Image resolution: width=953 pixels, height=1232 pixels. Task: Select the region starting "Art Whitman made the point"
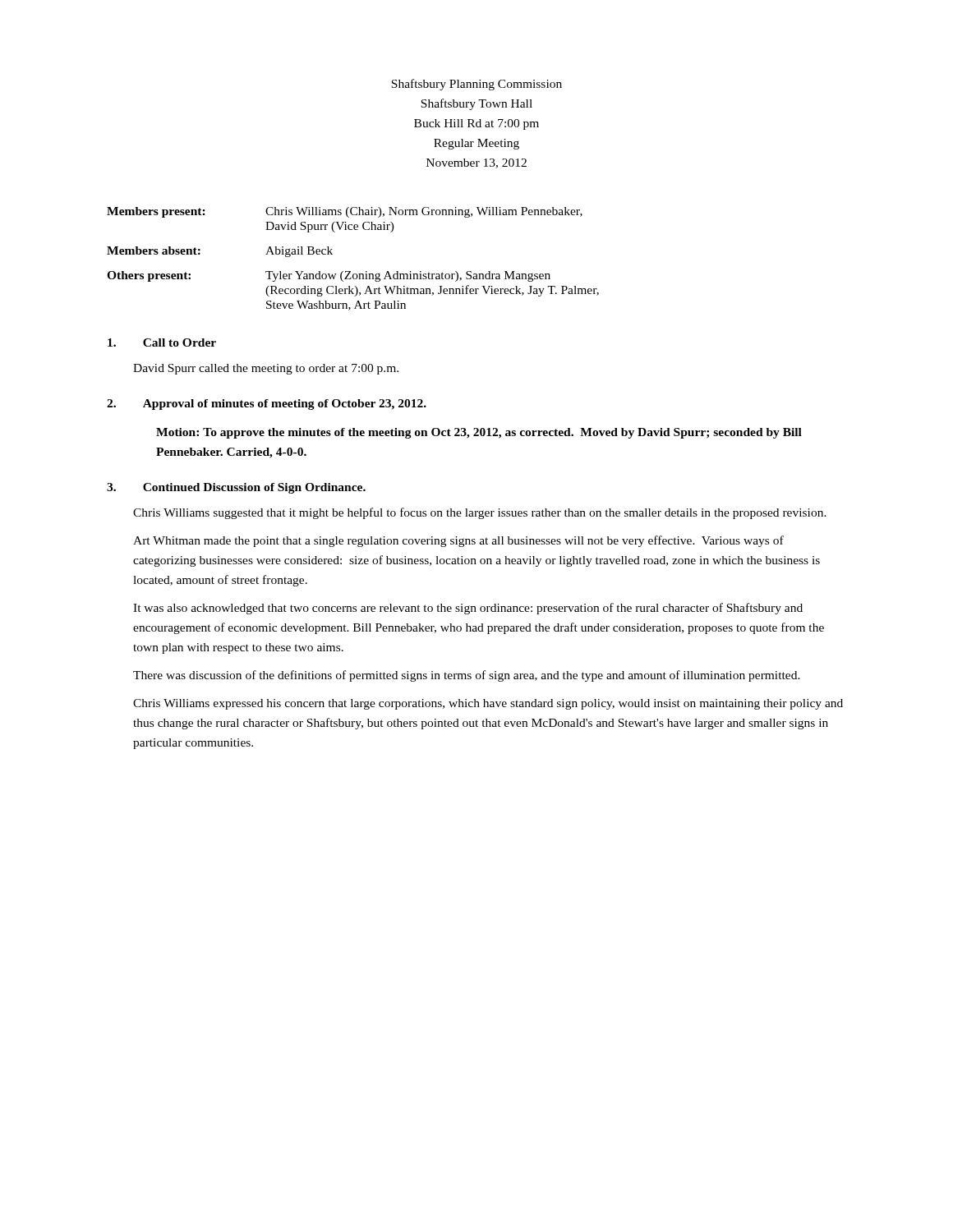click(x=477, y=560)
